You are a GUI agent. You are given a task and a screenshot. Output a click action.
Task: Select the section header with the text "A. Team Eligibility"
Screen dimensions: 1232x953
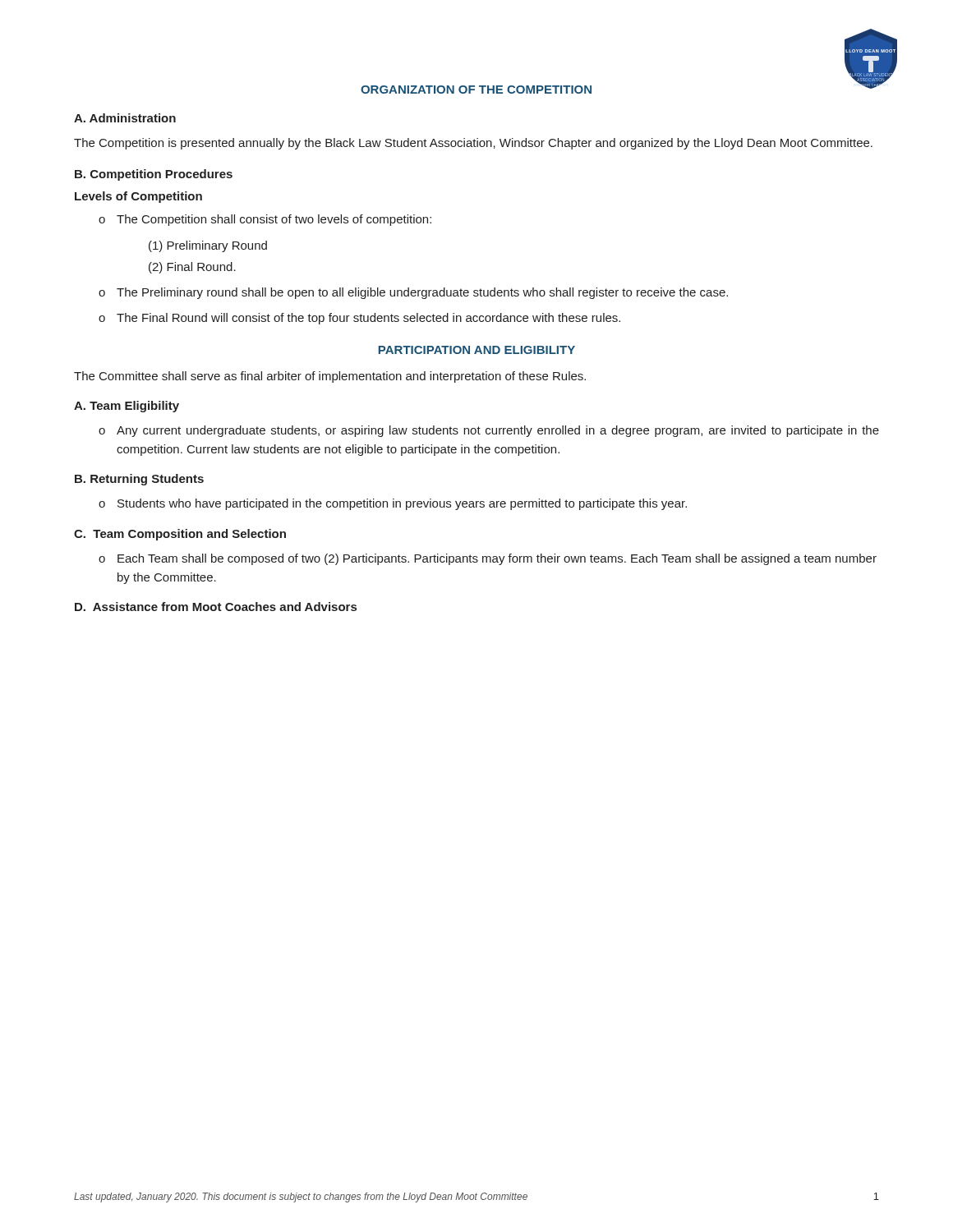coord(127,405)
